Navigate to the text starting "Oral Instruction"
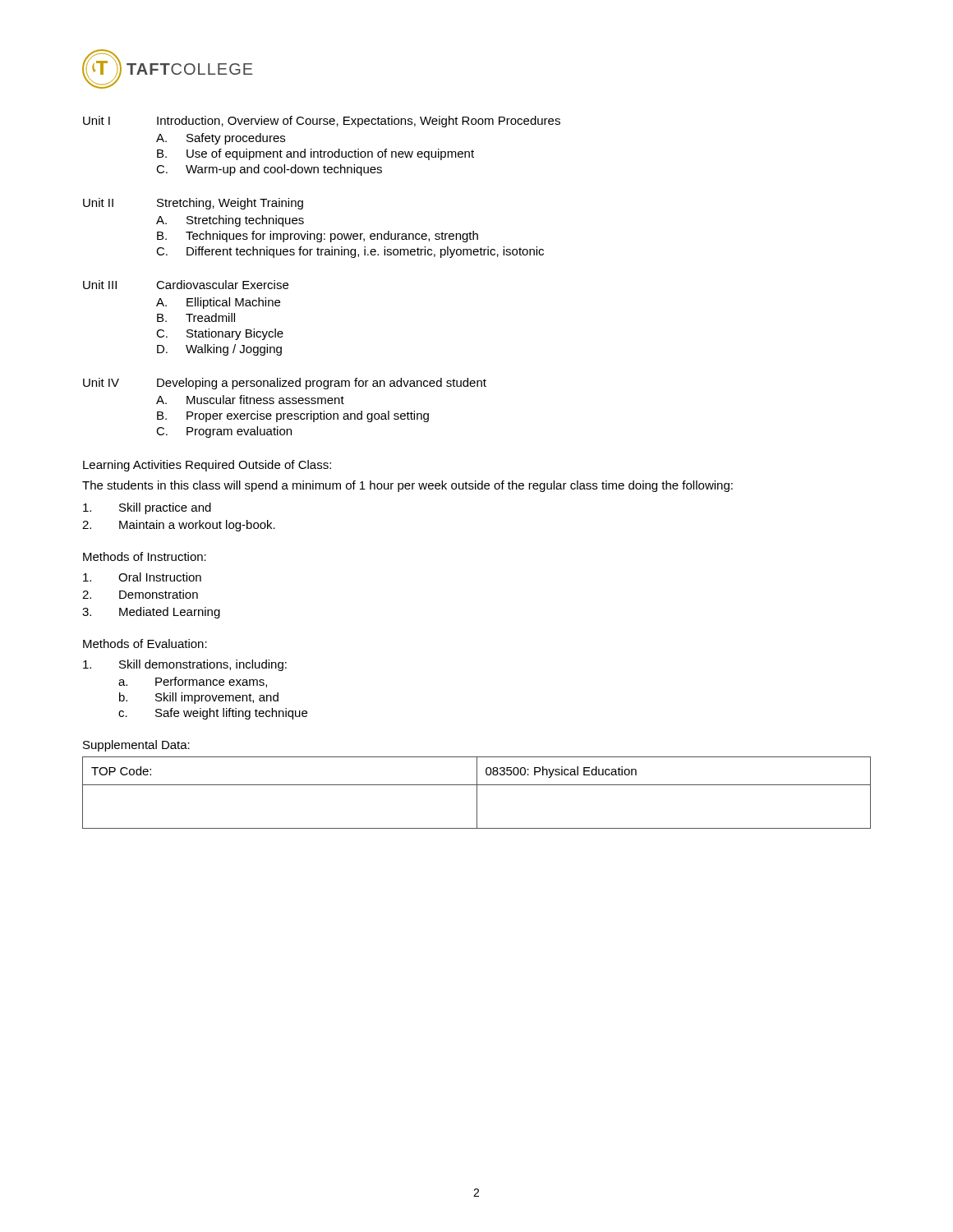Viewport: 953px width, 1232px height. [142, 577]
